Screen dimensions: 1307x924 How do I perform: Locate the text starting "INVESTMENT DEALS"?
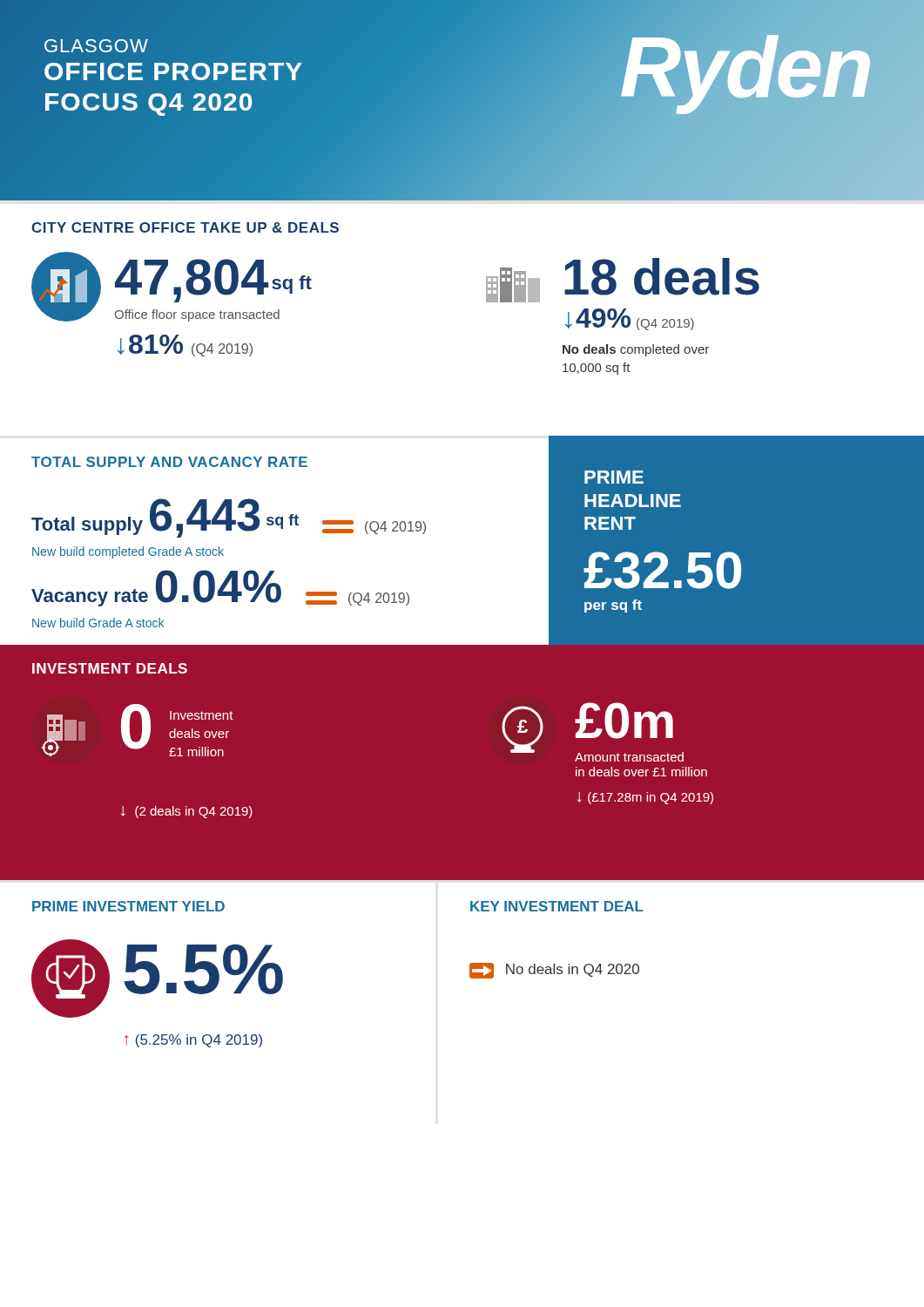coord(110,669)
